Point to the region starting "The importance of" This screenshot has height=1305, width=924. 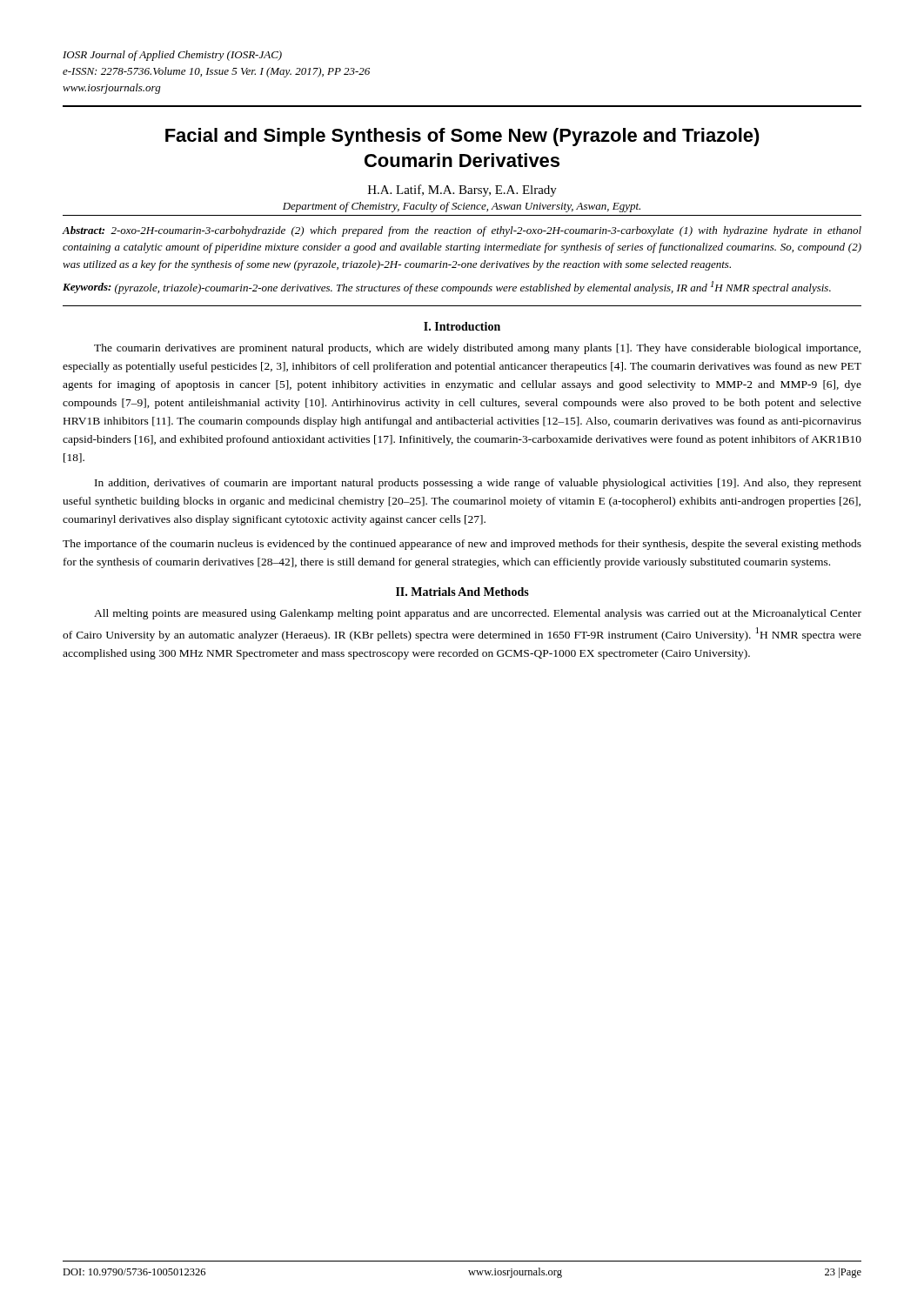[462, 553]
